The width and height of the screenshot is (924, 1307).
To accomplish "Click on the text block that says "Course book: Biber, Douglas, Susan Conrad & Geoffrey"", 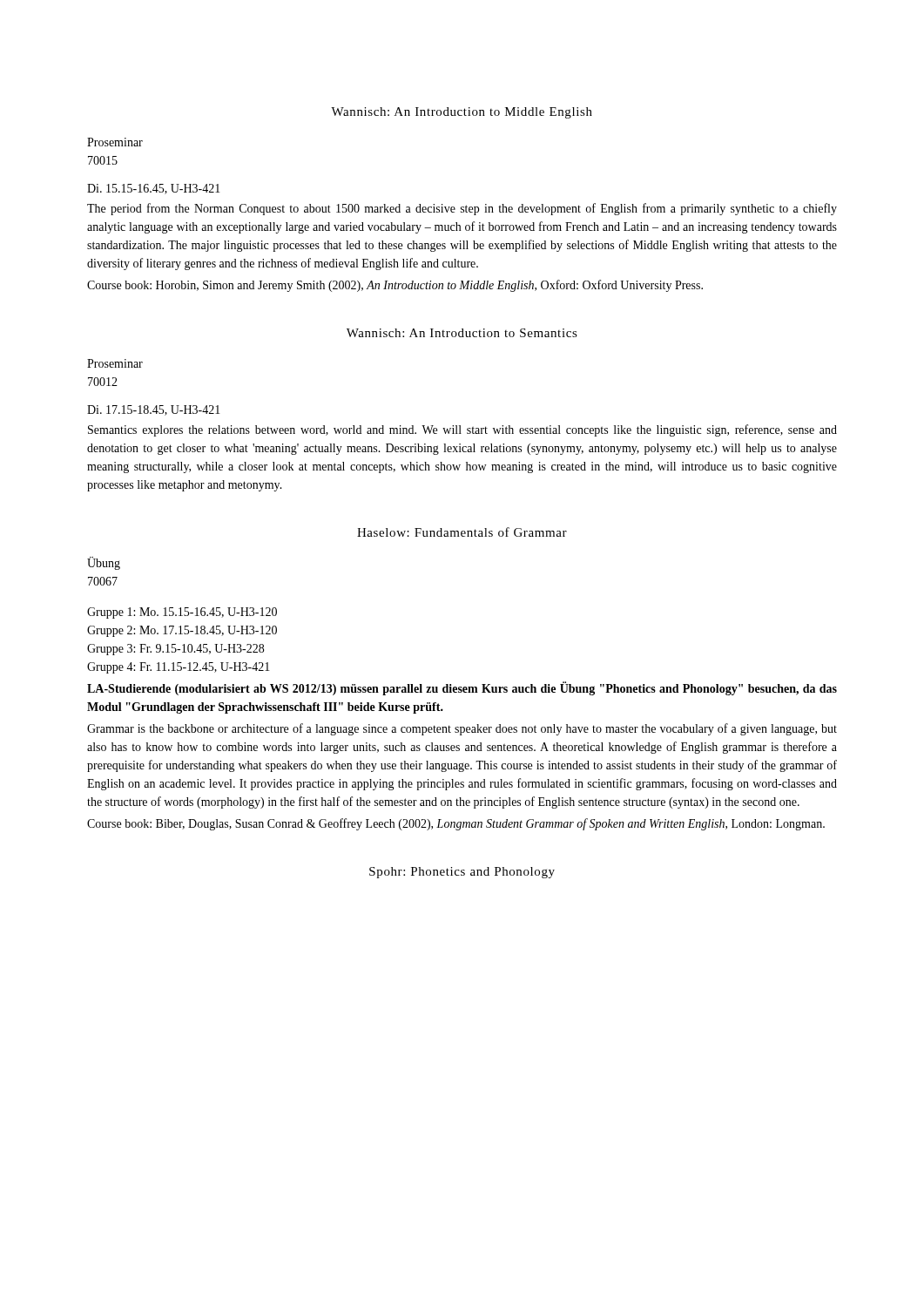I will 456,824.
